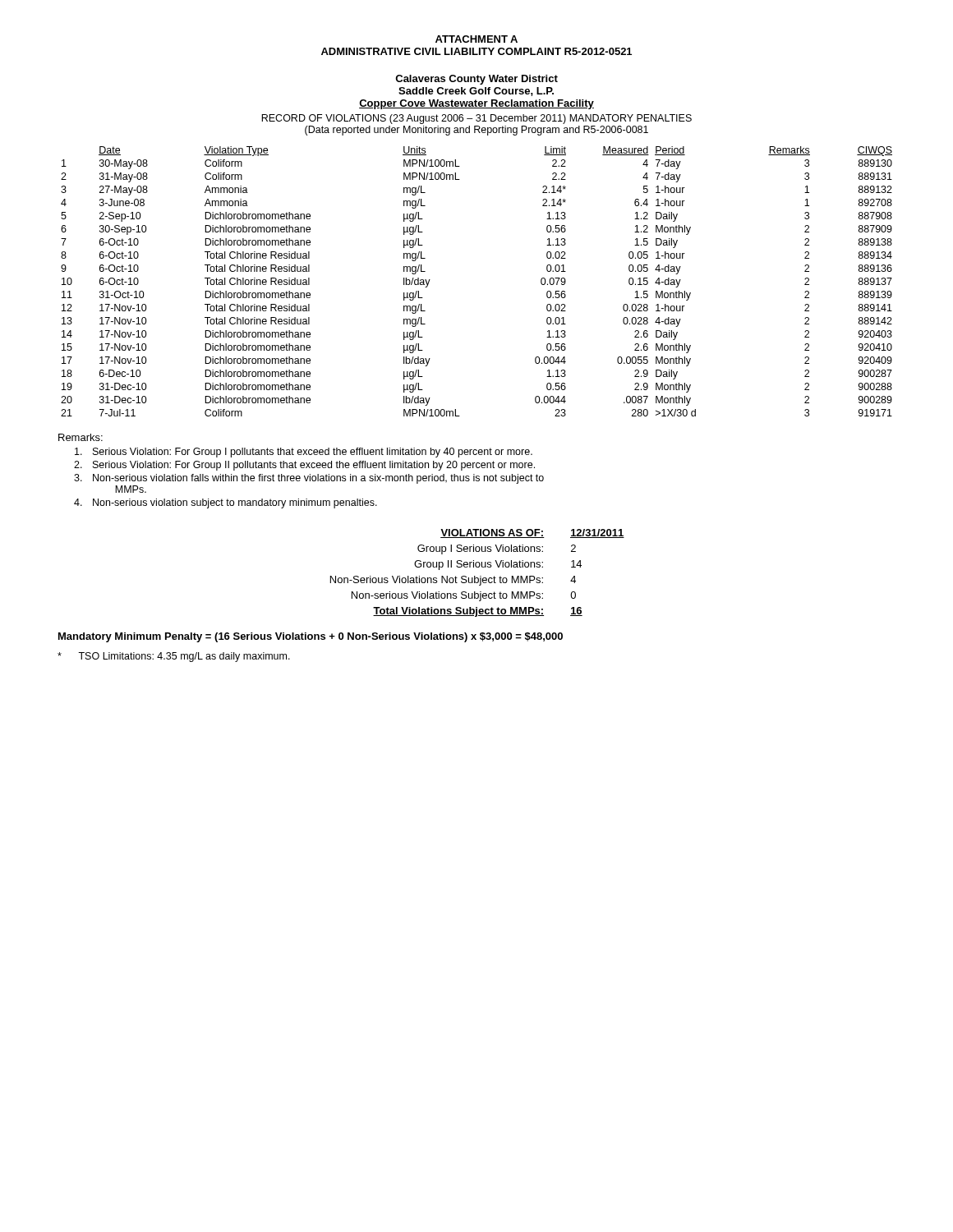The width and height of the screenshot is (953, 1232).
Task: Locate the table with the text "Total Chlorine Residual"
Action: pyautogui.click(x=476, y=282)
